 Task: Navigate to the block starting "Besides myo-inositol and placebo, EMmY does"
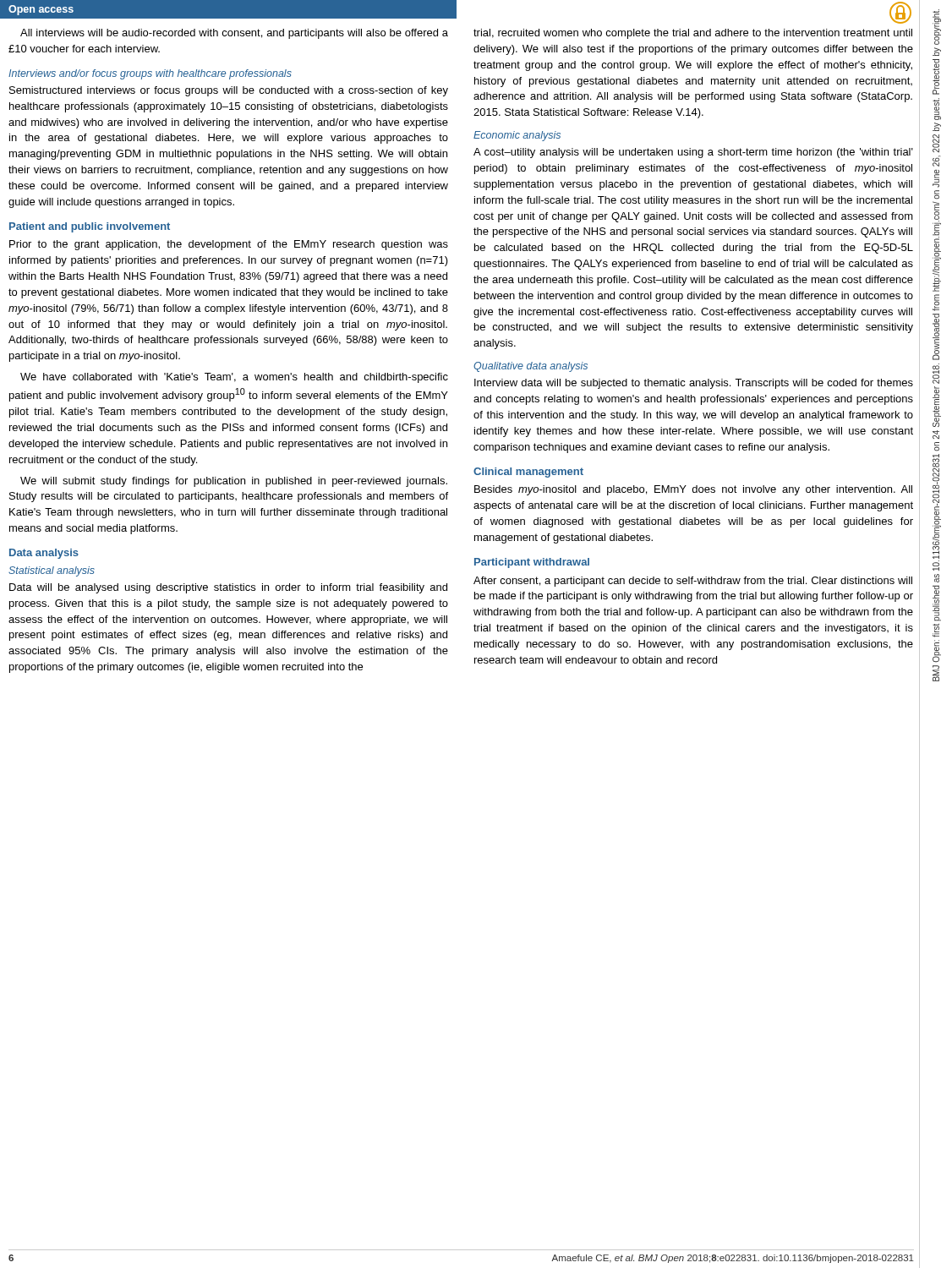pos(693,514)
